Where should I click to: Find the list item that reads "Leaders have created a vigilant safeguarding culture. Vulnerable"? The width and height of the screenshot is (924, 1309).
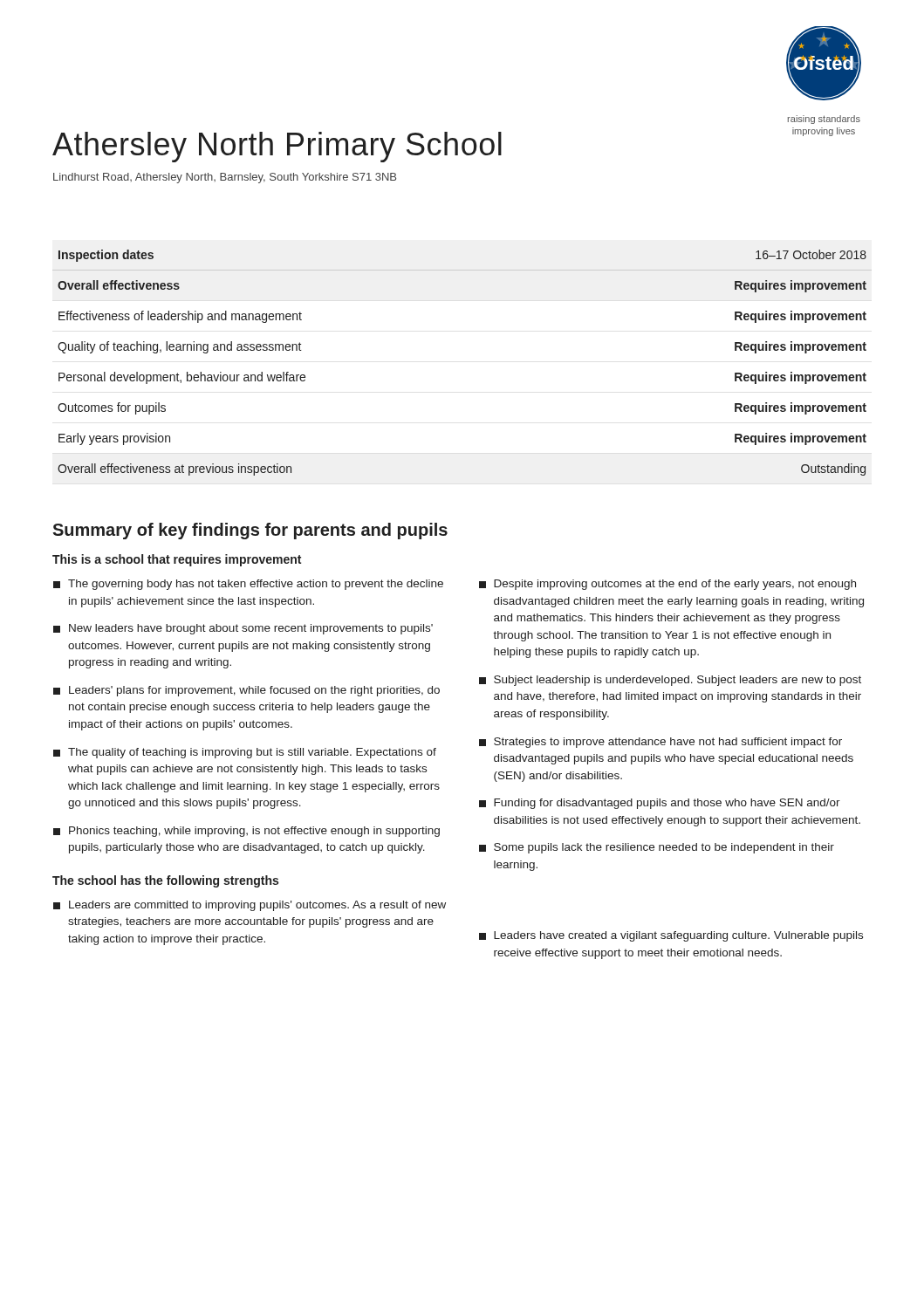click(x=675, y=944)
